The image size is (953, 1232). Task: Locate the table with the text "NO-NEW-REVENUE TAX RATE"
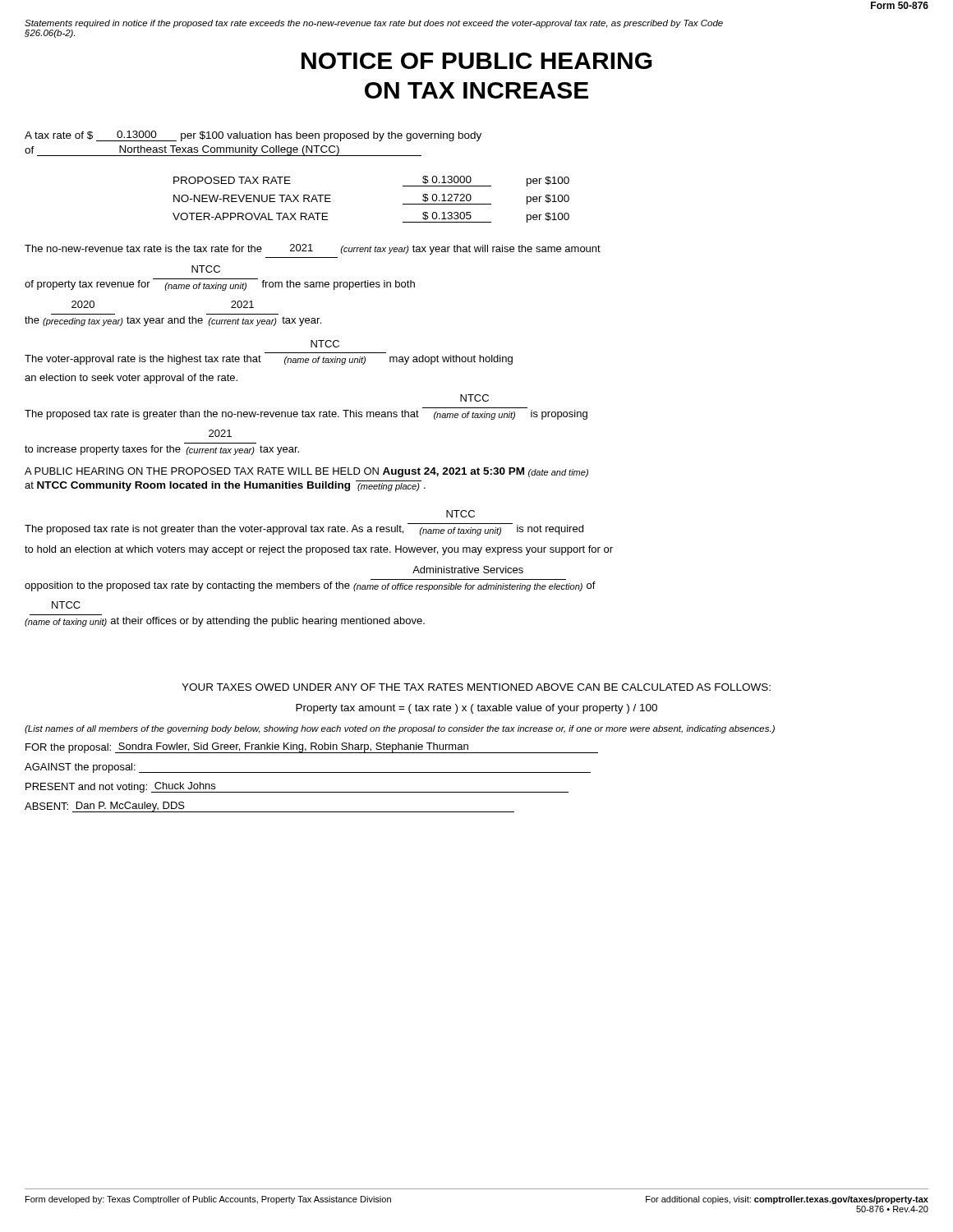click(x=550, y=198)
